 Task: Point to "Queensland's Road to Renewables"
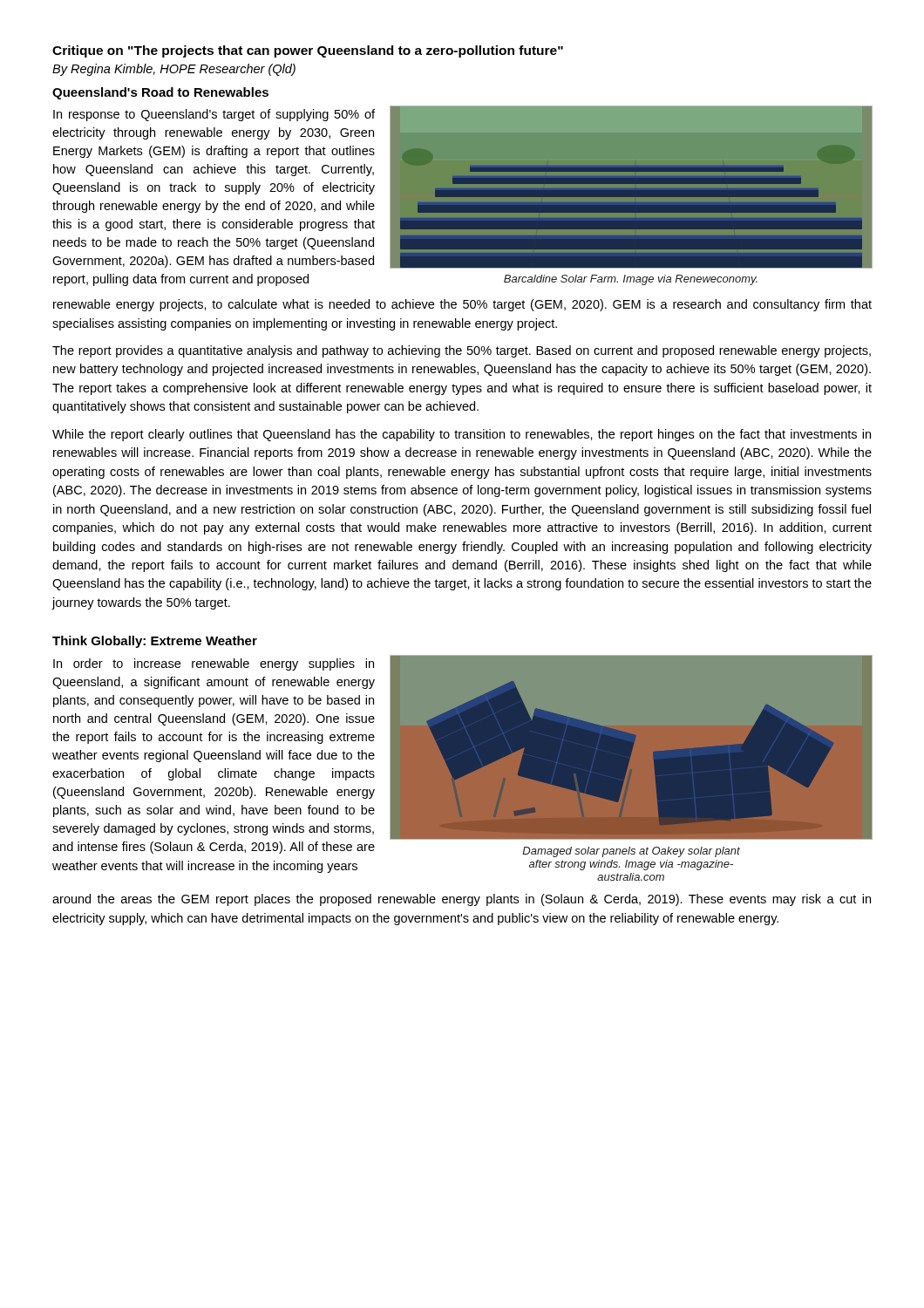161,92
